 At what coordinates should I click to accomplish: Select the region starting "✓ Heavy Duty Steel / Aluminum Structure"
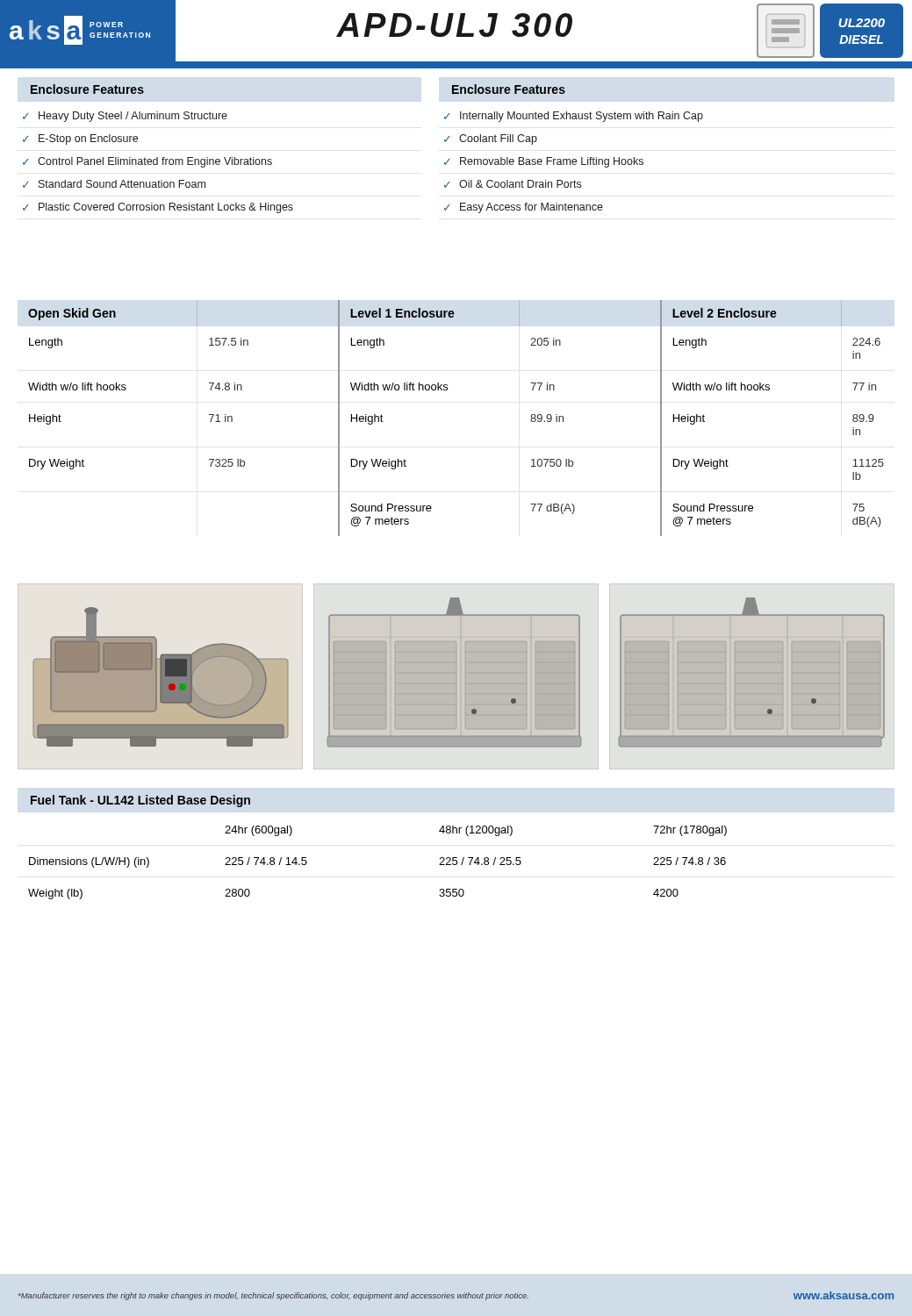click(x=124, y=116)
